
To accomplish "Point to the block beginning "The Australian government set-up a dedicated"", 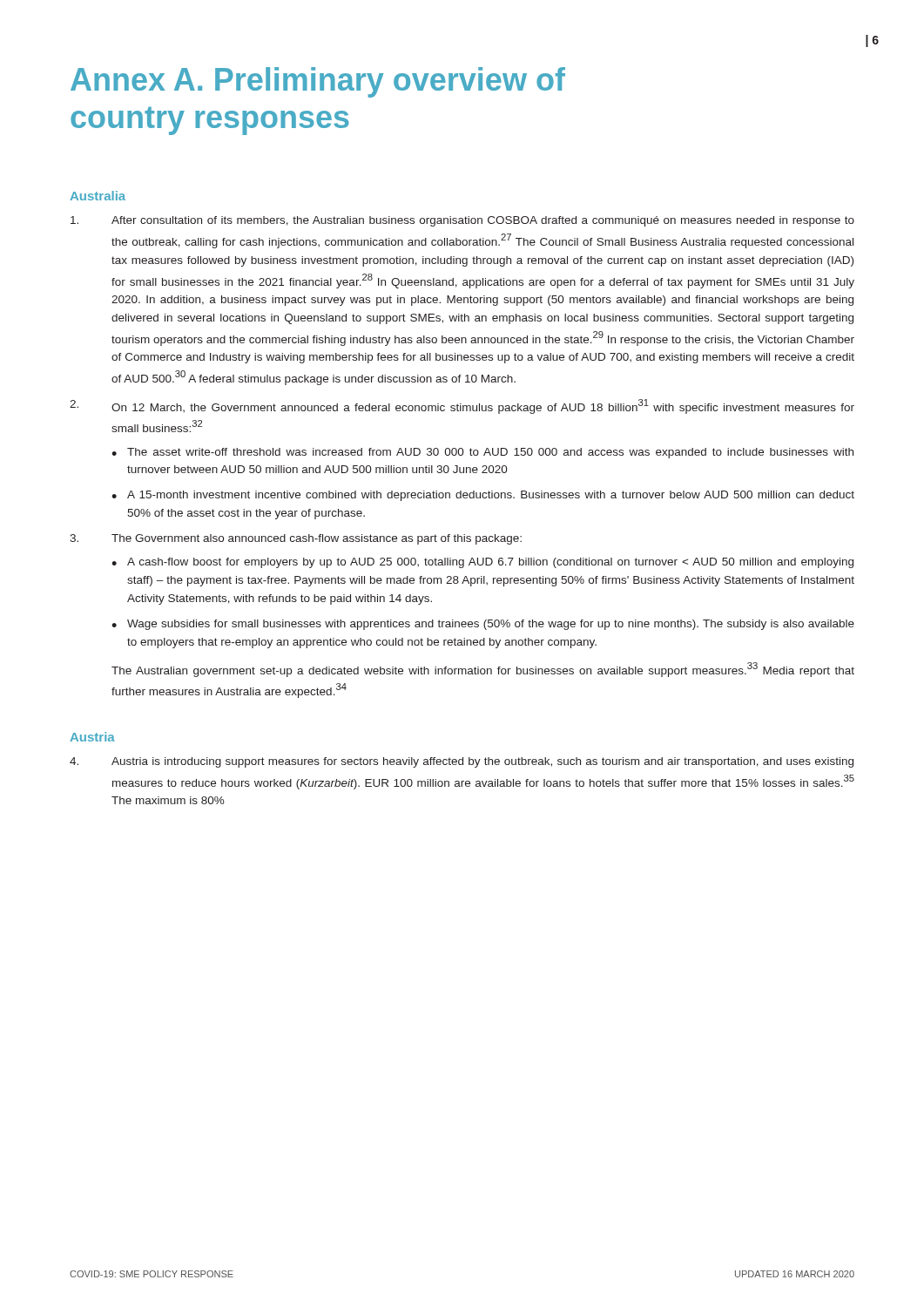I will tap(483, 679).
